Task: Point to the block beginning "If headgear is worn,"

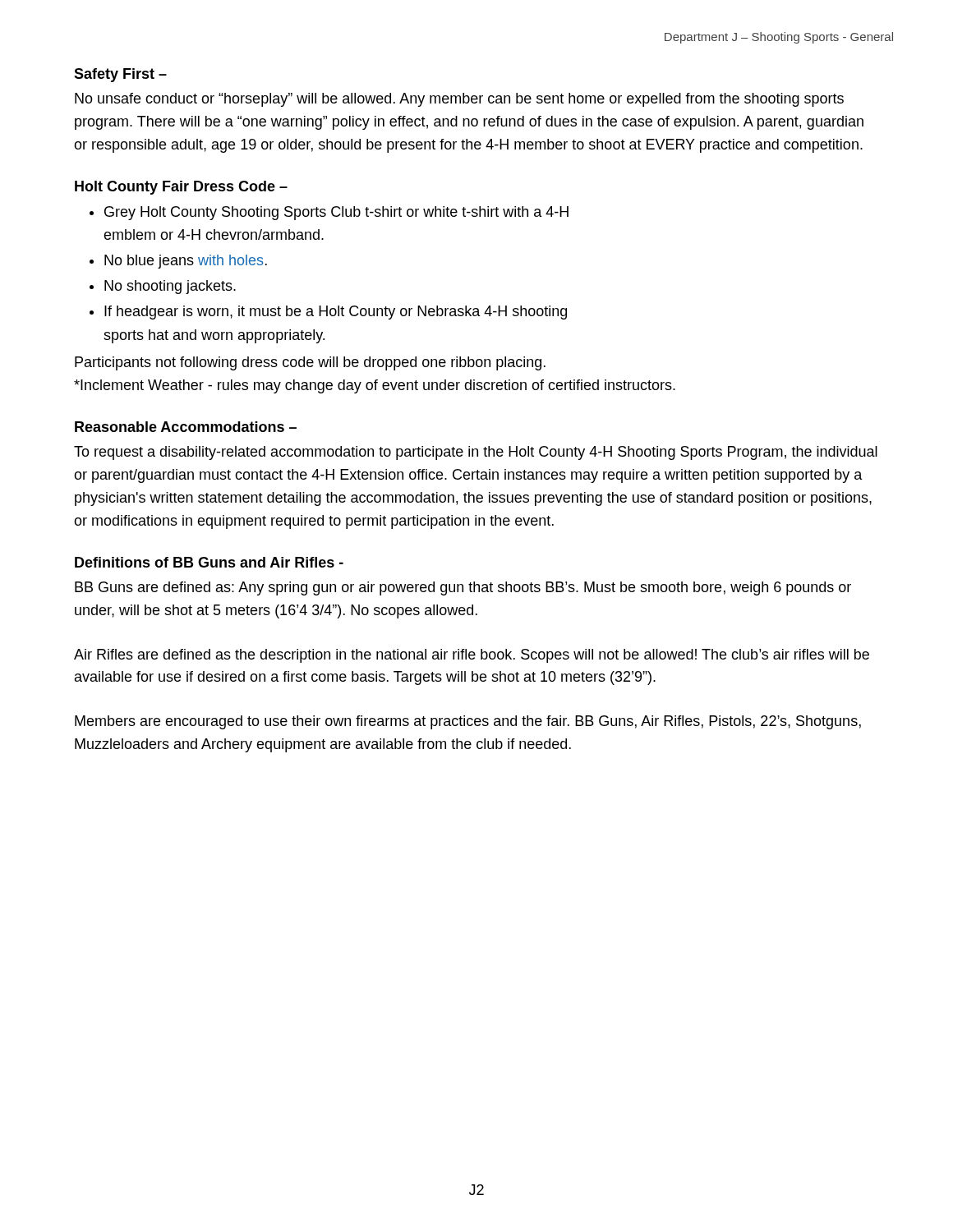Action: click(x=336, y=323)
